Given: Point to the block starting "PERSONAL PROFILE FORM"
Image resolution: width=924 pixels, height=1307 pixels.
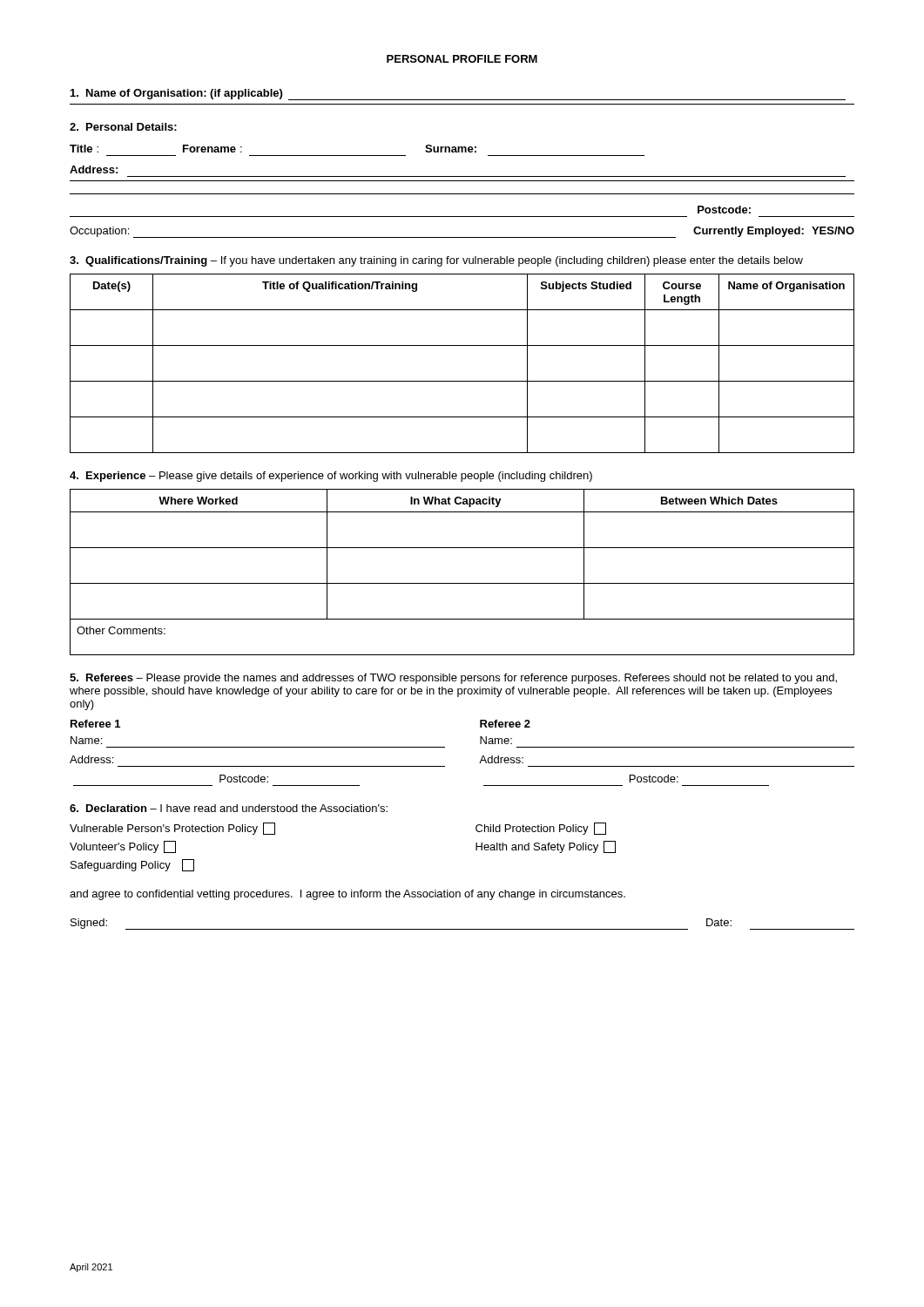Looking at the screenshot, I should [x=462, y=59].
